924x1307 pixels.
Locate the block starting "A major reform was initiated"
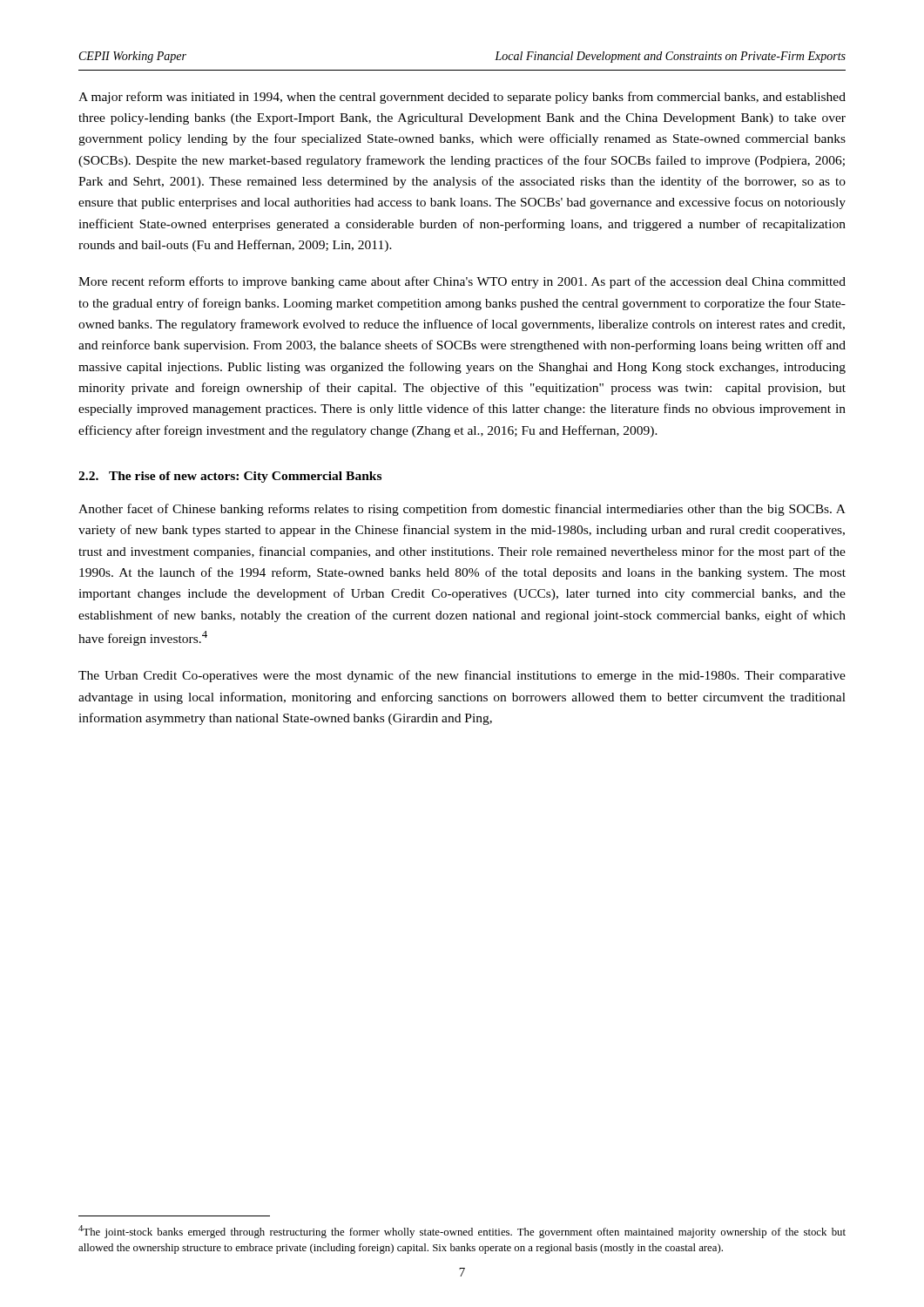[x=462, y=170]
